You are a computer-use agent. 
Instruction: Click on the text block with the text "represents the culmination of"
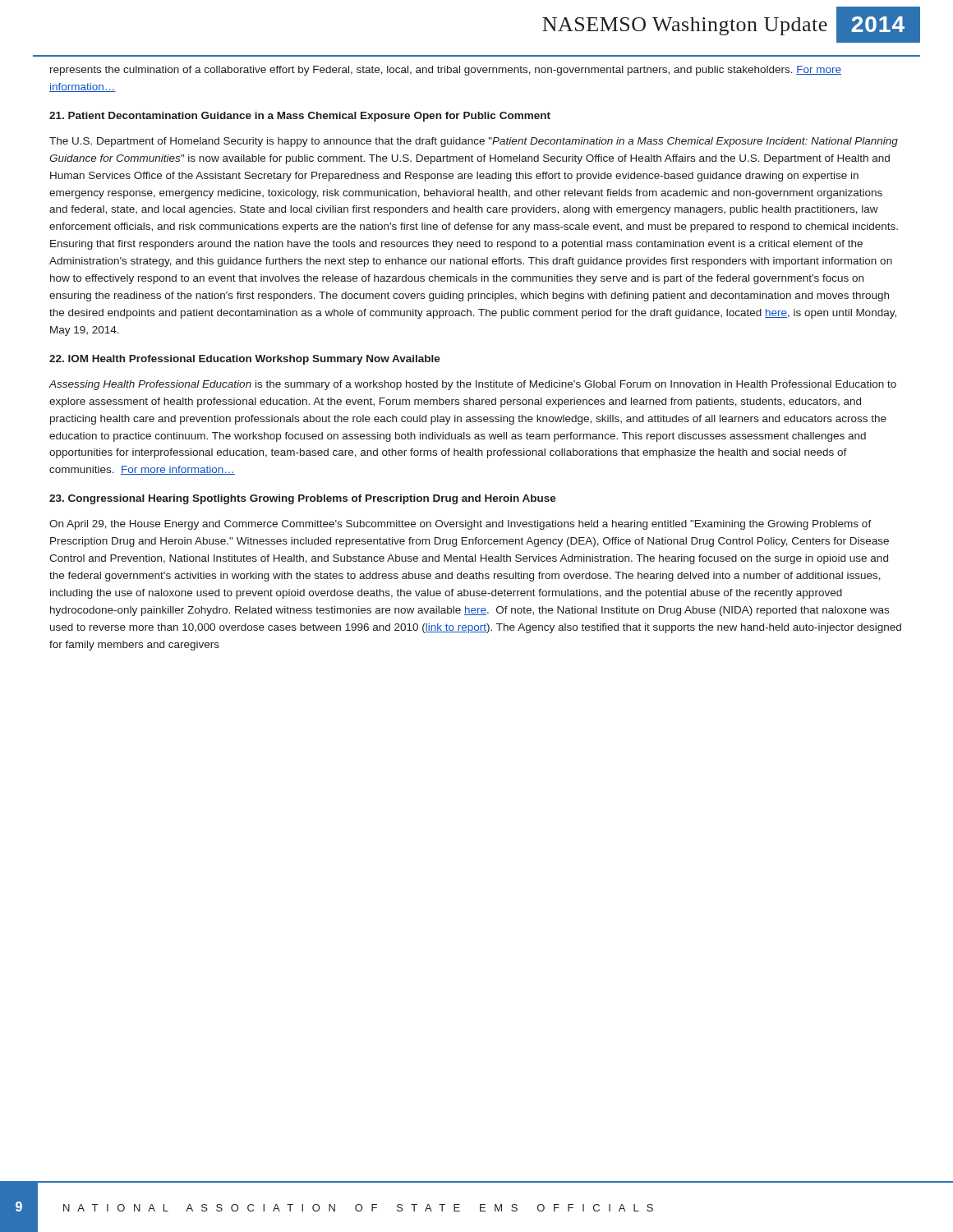pos(476,79)
